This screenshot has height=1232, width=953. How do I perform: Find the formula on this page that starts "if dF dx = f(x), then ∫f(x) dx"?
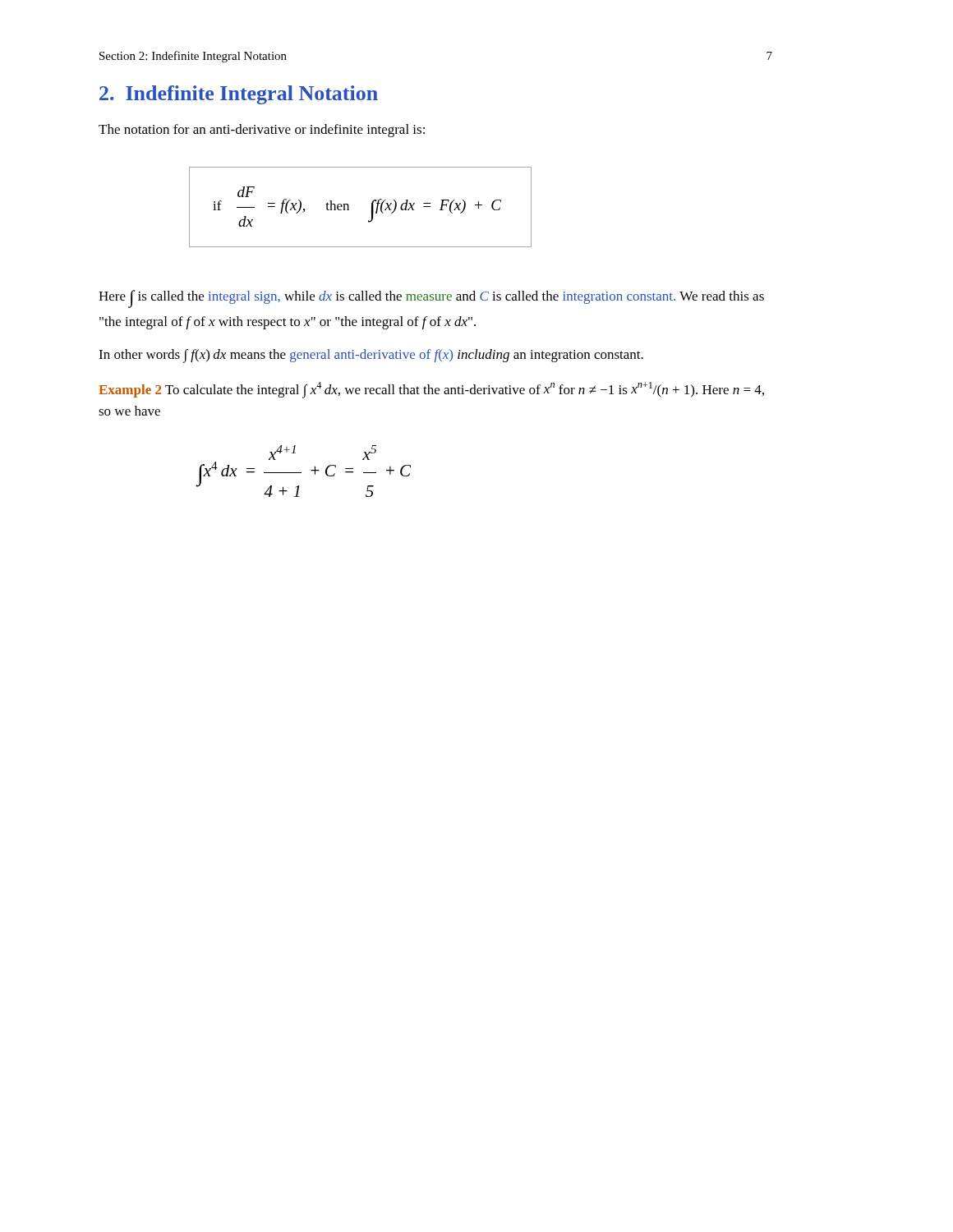point(360,207)
